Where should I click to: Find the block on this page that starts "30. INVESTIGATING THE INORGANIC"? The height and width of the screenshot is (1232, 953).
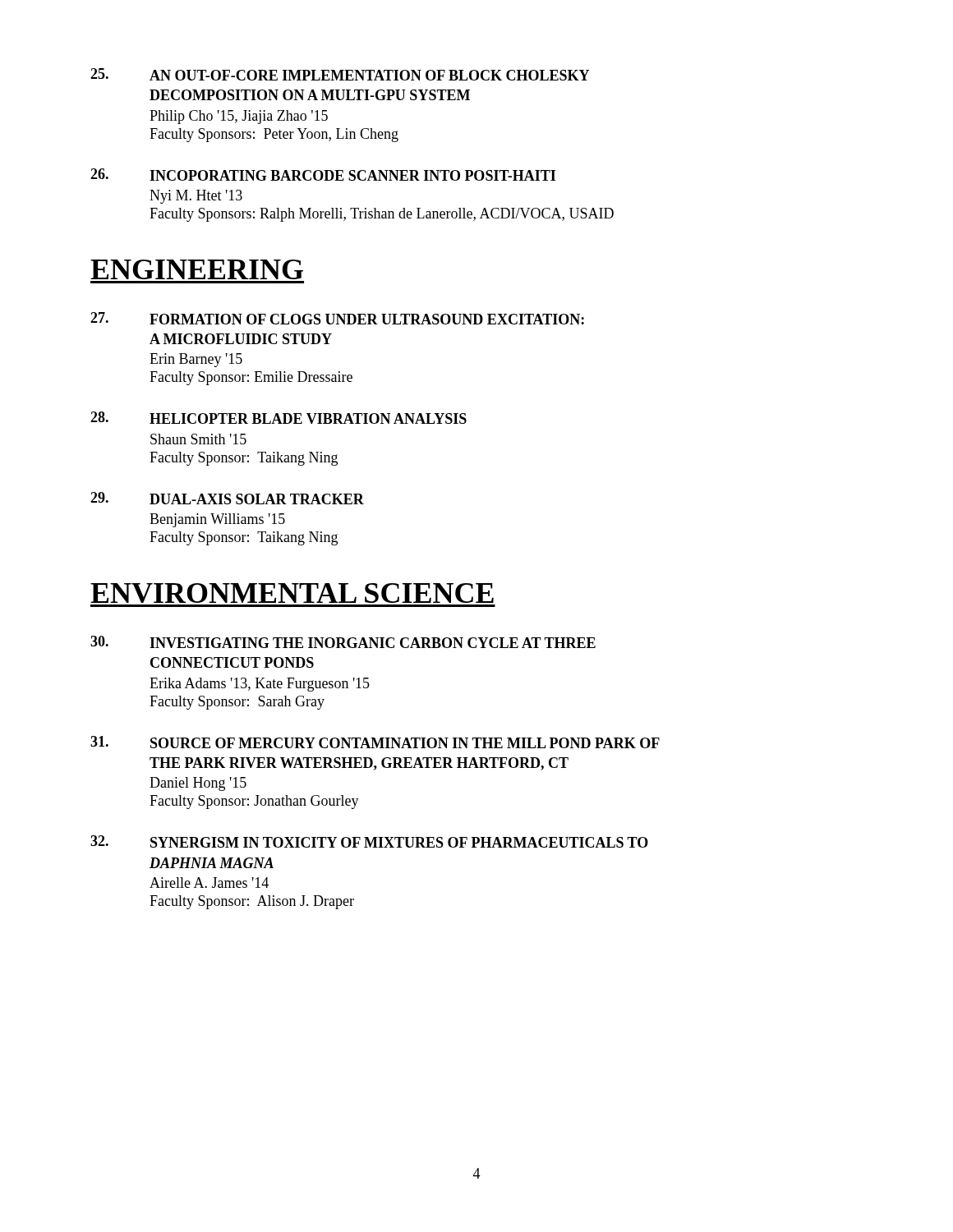pyautogui.click(x=343, y=642)
